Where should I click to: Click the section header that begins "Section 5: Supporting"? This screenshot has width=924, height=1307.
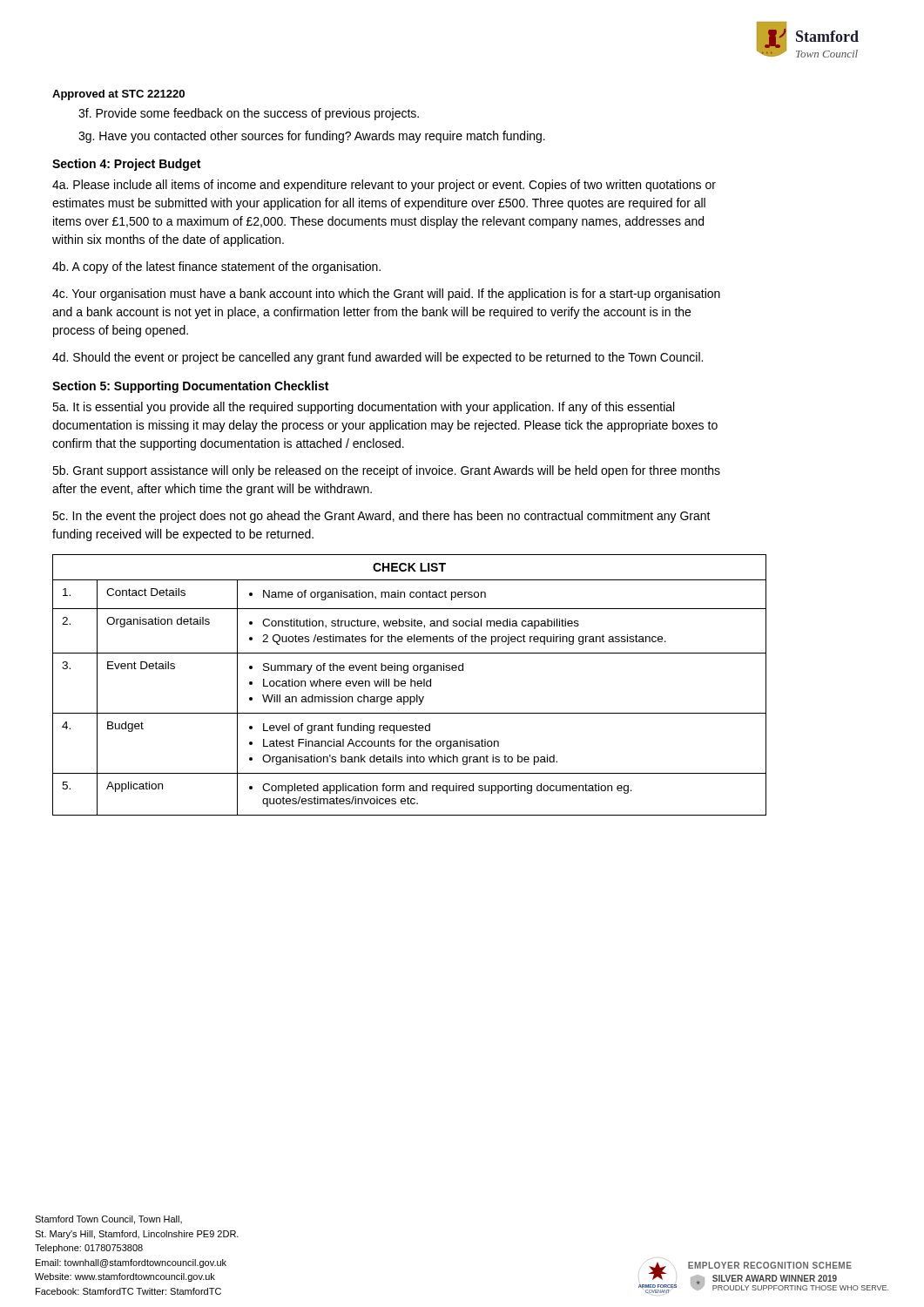pos(190,386)
